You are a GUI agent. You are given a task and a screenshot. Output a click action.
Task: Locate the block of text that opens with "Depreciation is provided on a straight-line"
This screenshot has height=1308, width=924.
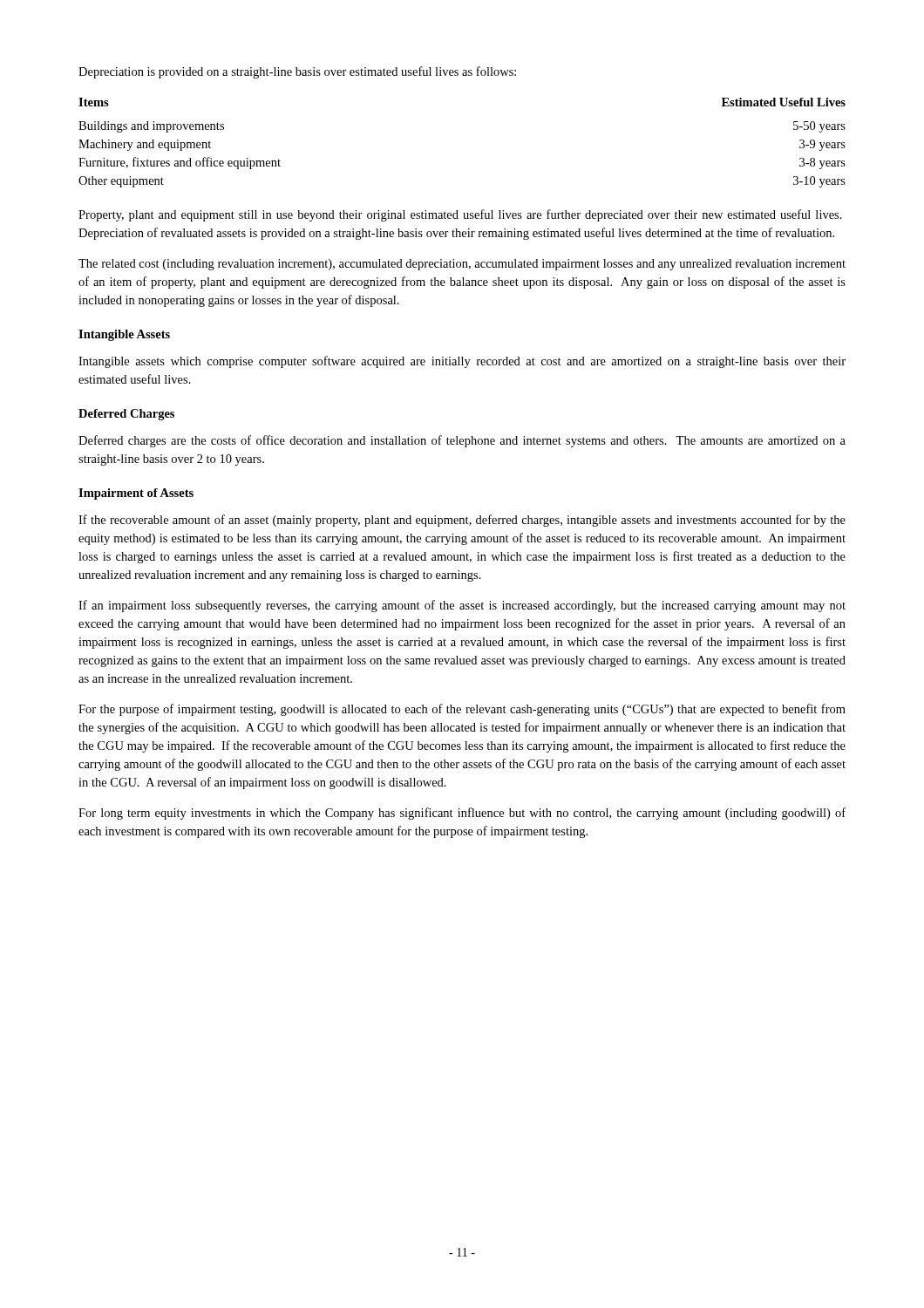click(462, 72)
